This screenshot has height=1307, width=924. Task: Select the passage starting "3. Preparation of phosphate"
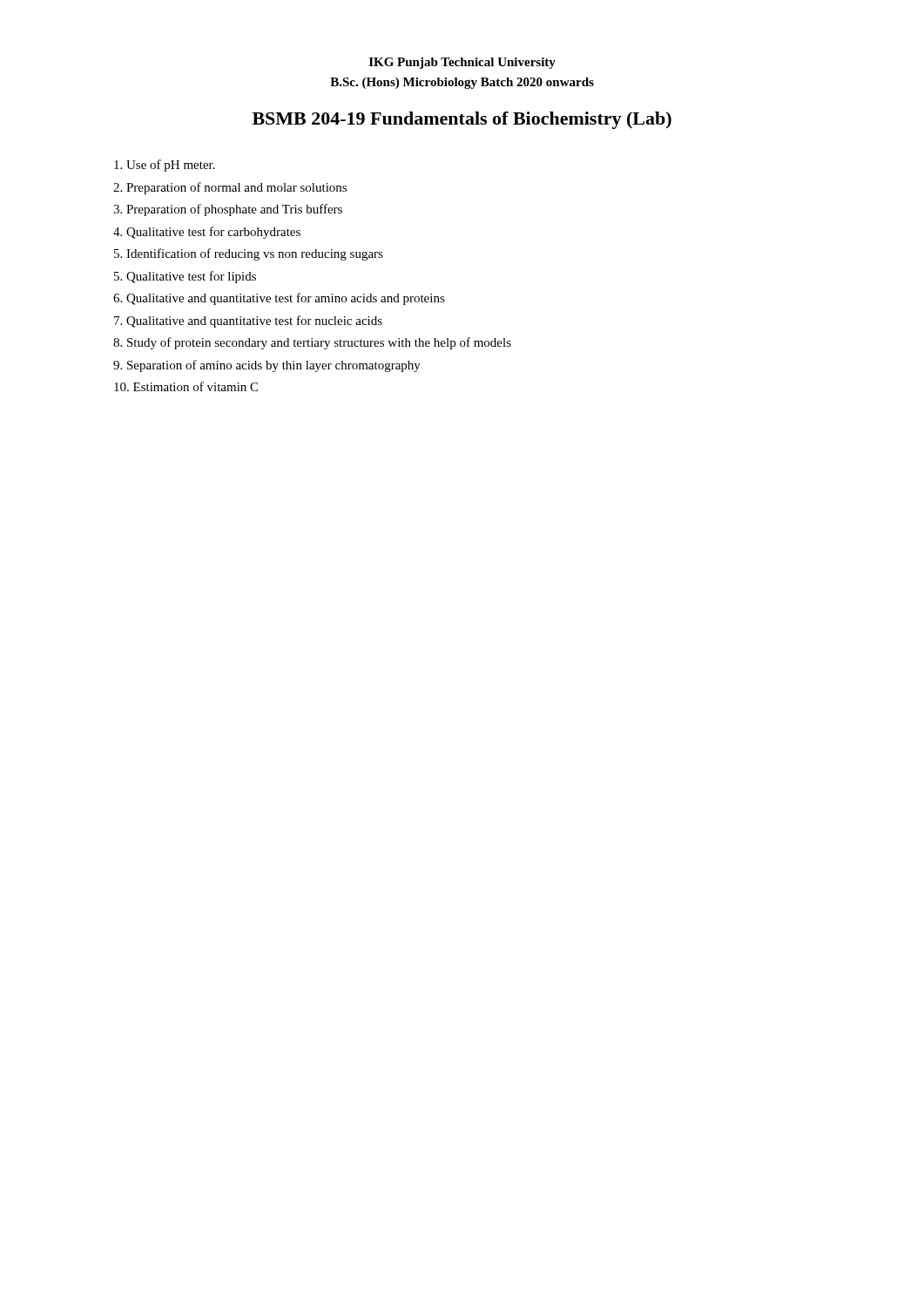coord(228,209)
